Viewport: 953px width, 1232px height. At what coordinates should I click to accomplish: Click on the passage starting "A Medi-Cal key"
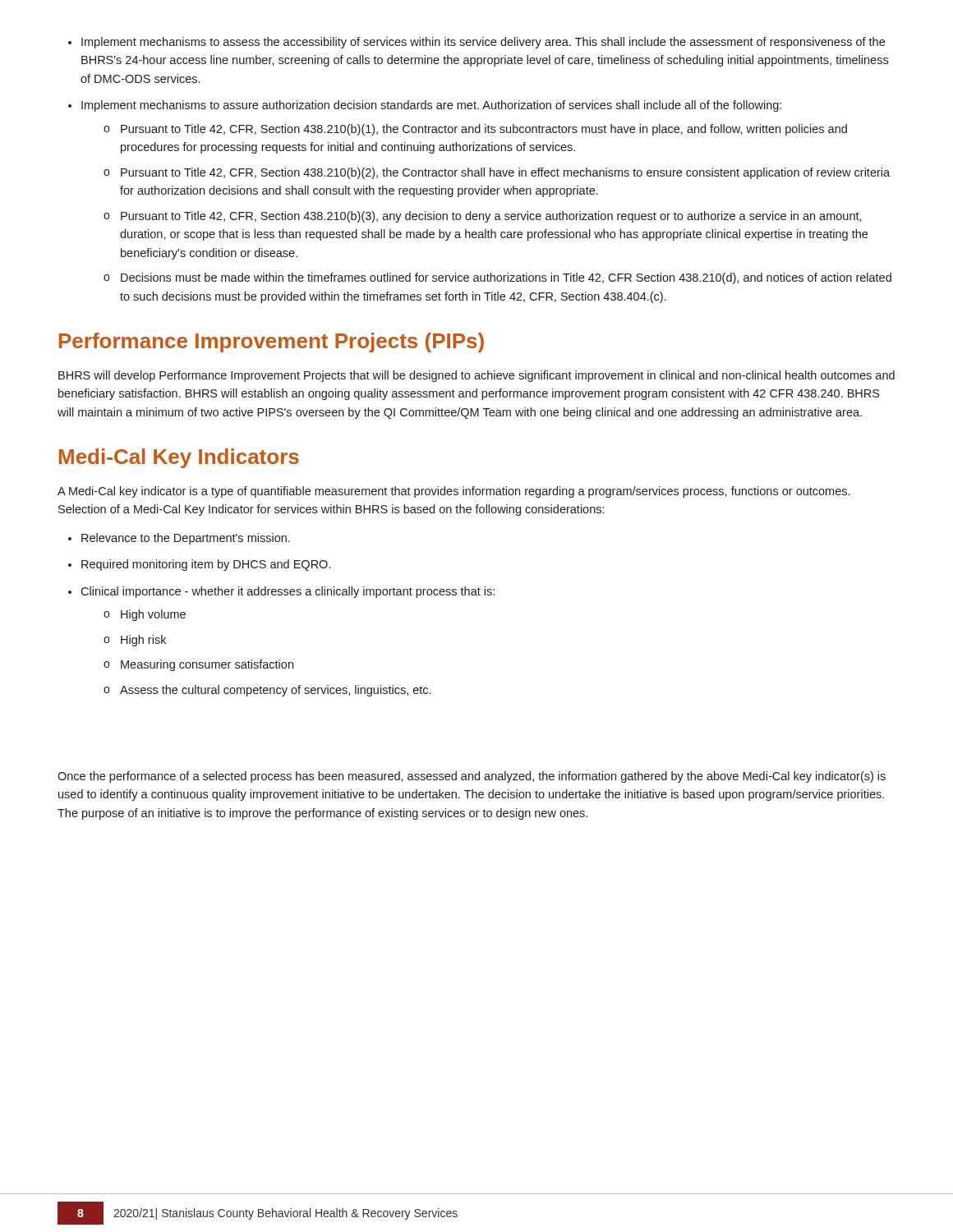[x=476, y=500]
